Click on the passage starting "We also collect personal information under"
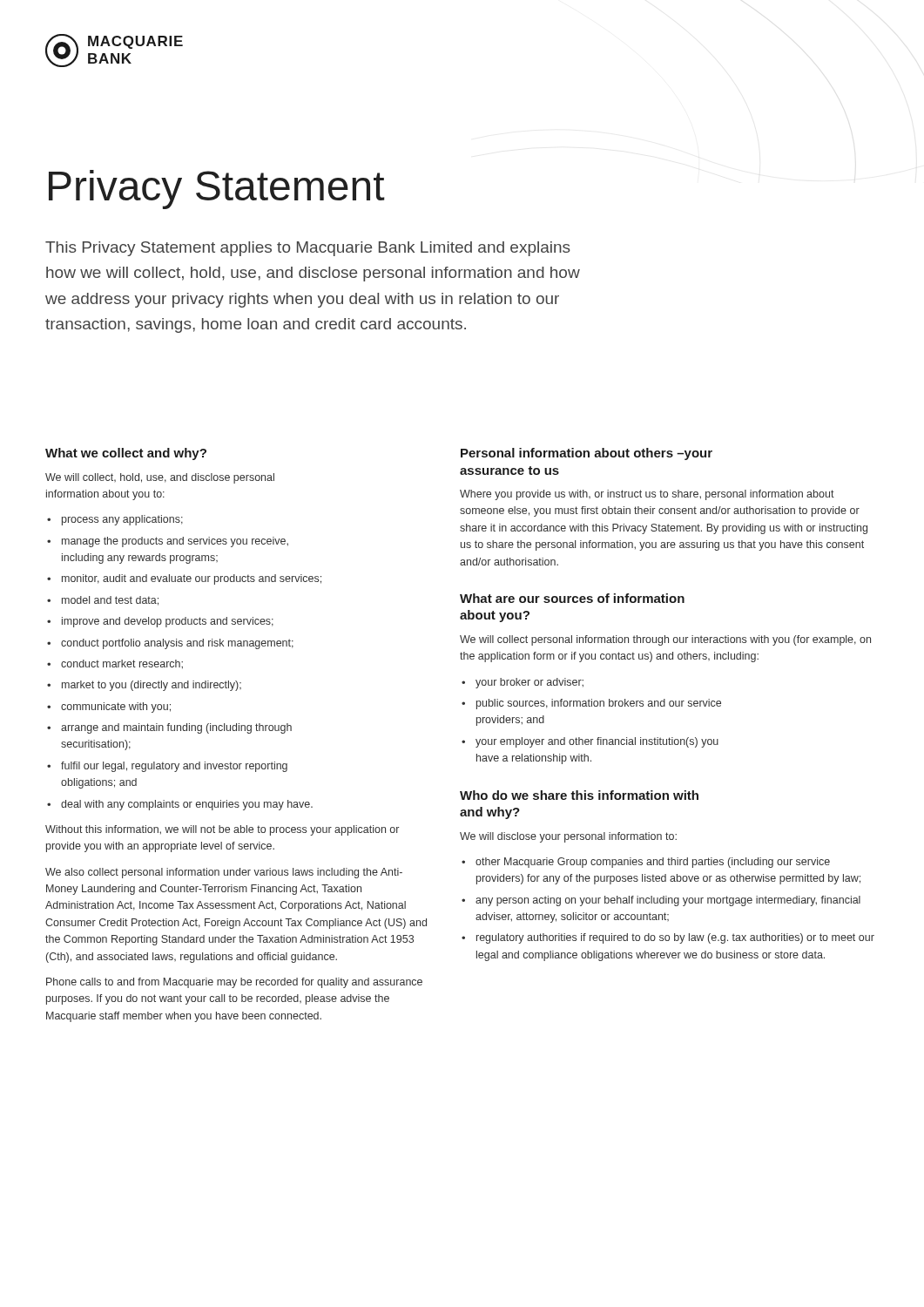This screenshot has width=924, height=1307. 237,915
